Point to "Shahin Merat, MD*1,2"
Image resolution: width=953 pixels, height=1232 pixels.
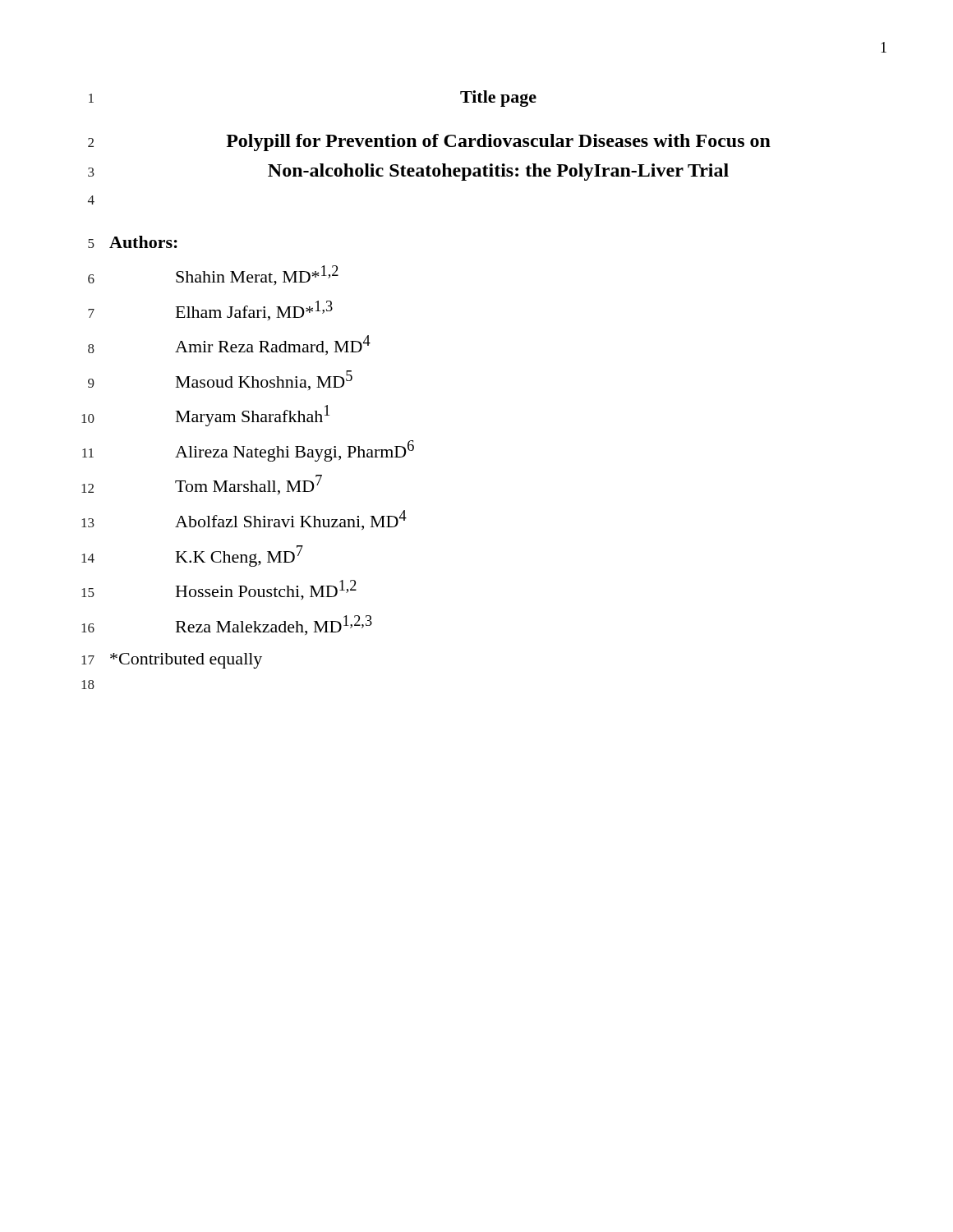coord(257,275)
